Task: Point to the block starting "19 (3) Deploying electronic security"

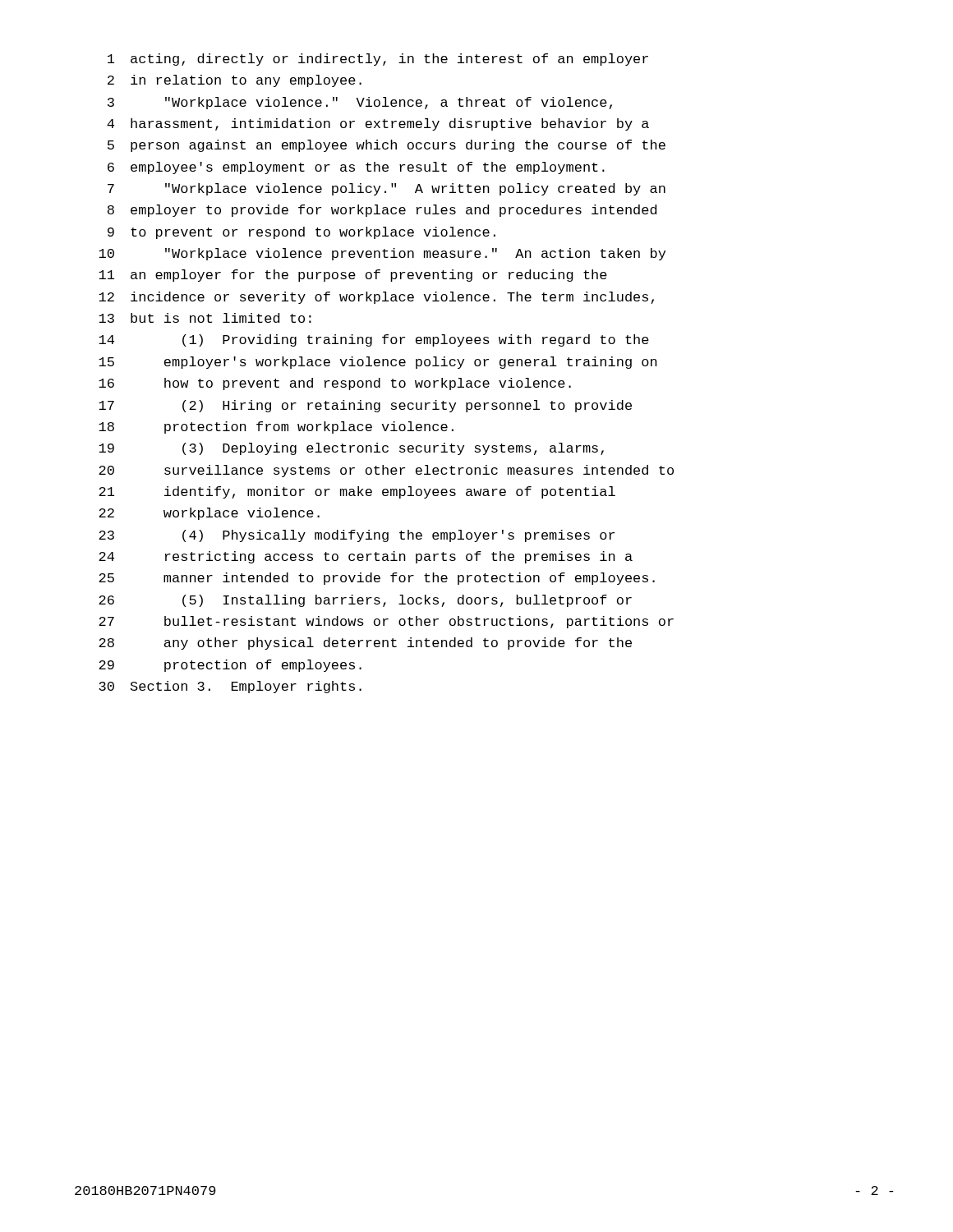Action: [485, 450]
